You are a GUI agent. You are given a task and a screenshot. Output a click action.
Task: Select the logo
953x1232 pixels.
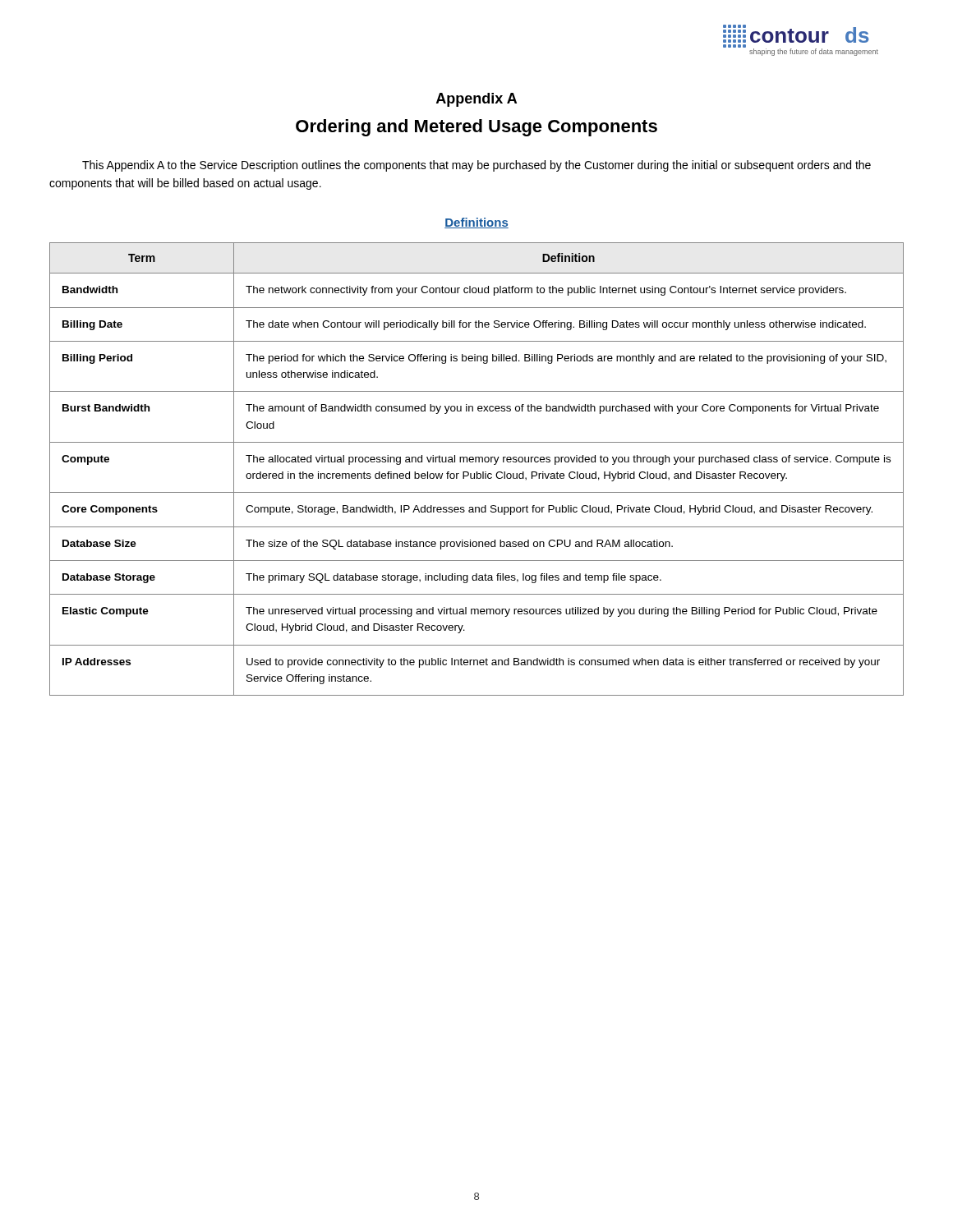(x=813, y=47)
